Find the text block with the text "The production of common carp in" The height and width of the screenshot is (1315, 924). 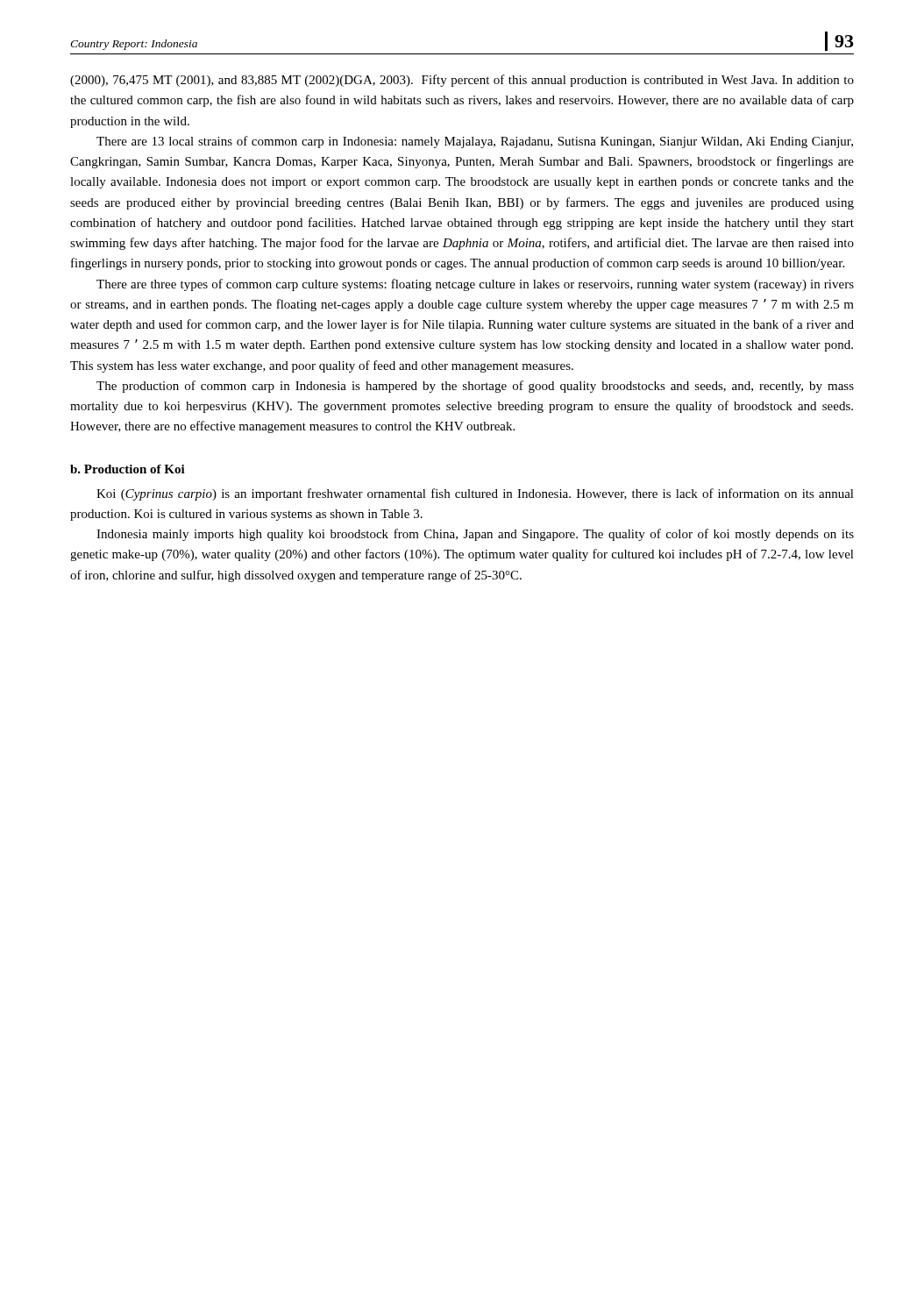point(462,406)
